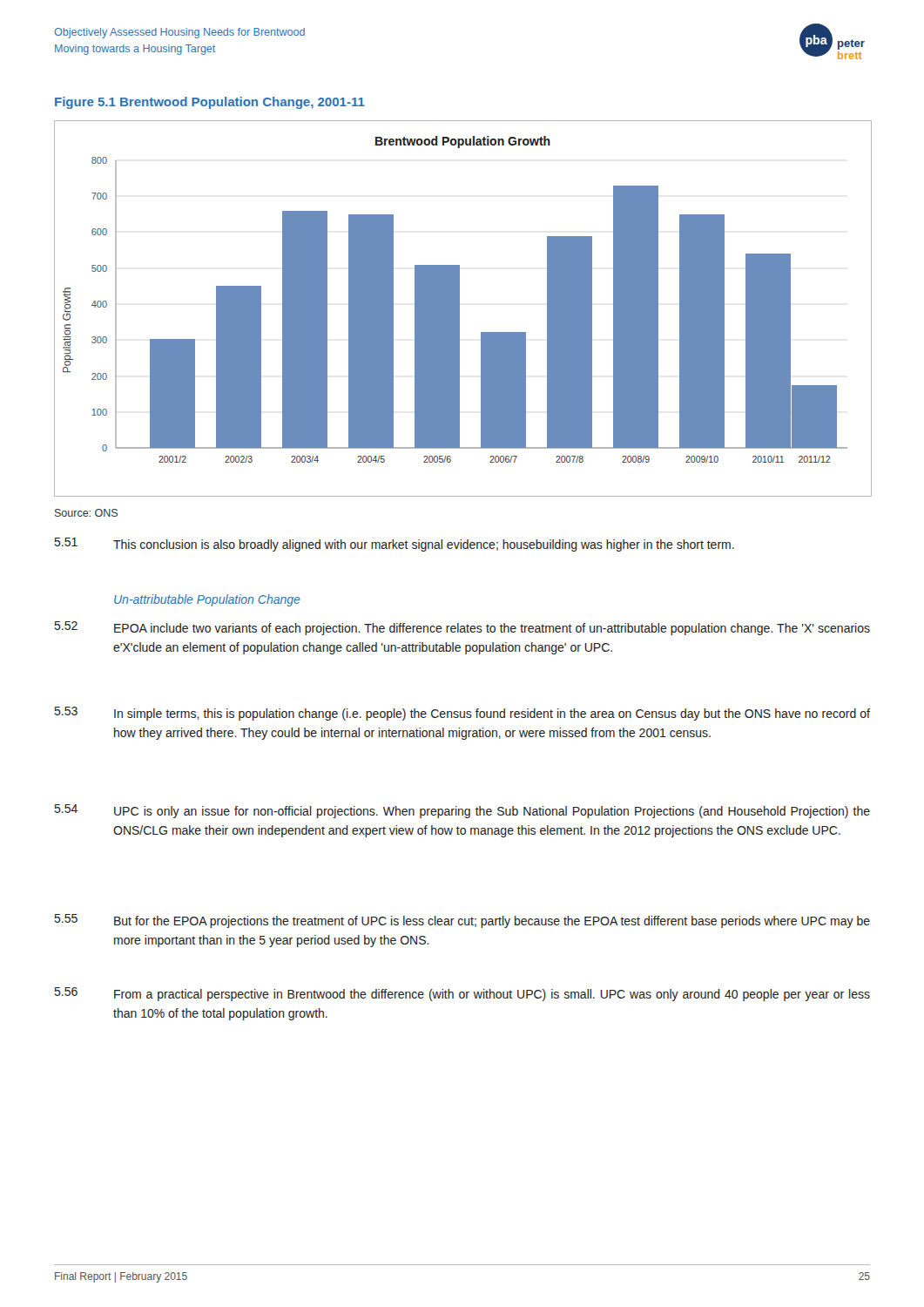Where is the passage that starts "52 EPOA include two"?
Viewport: 924px width, 1307px height.
462,638
